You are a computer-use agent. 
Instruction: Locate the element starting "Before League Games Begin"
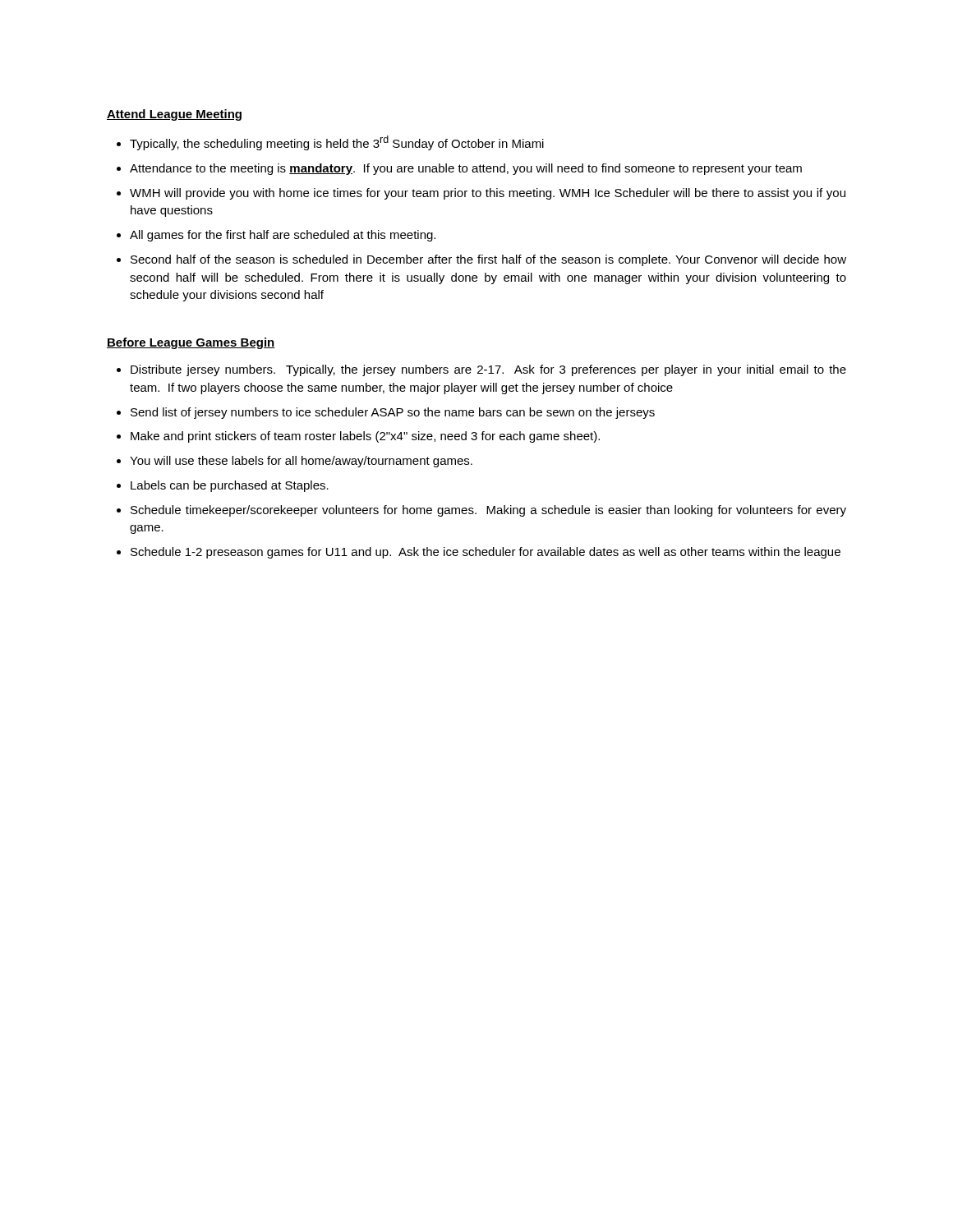tap(191, 342)
